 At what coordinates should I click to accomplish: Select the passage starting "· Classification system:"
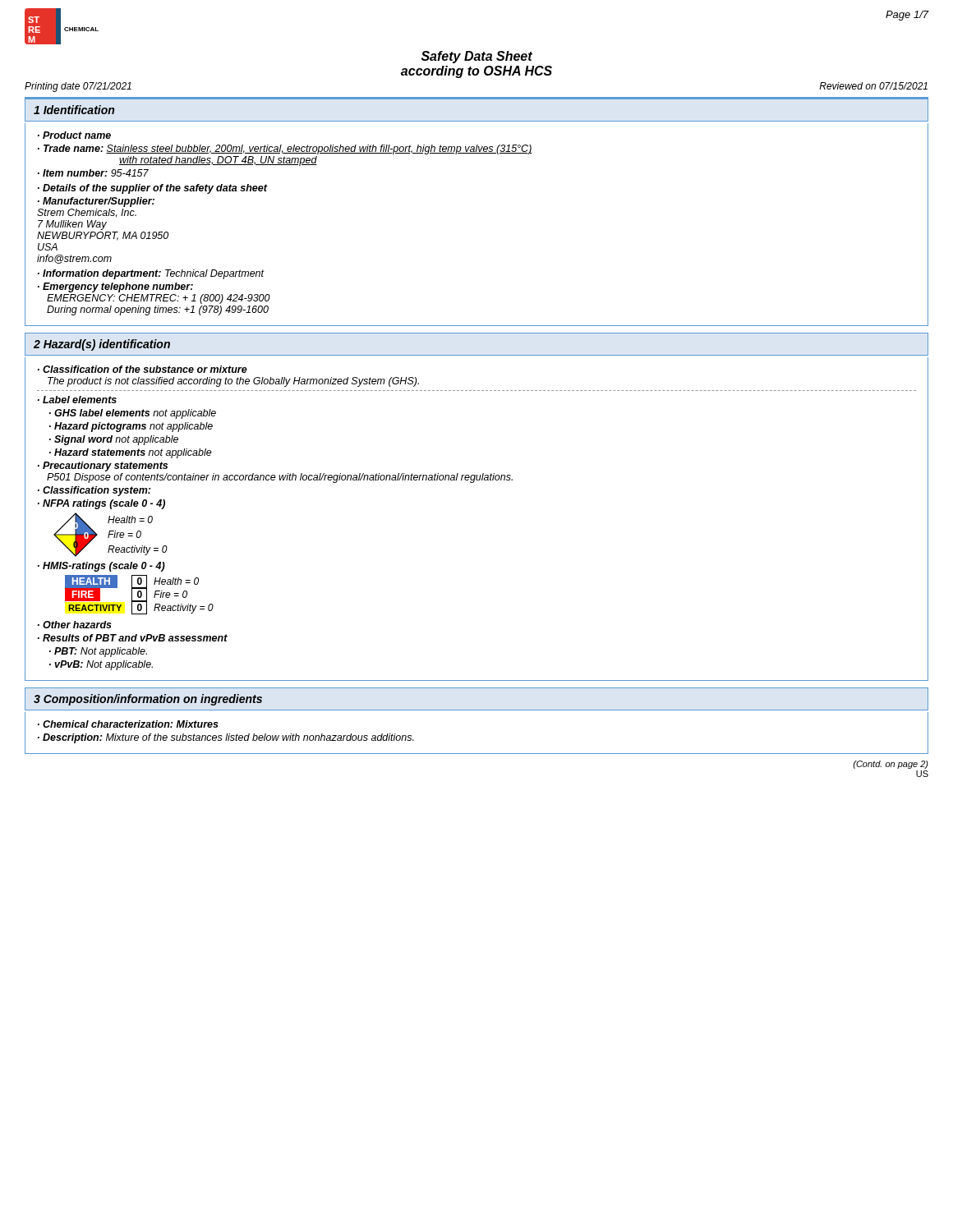pos(94,490)
